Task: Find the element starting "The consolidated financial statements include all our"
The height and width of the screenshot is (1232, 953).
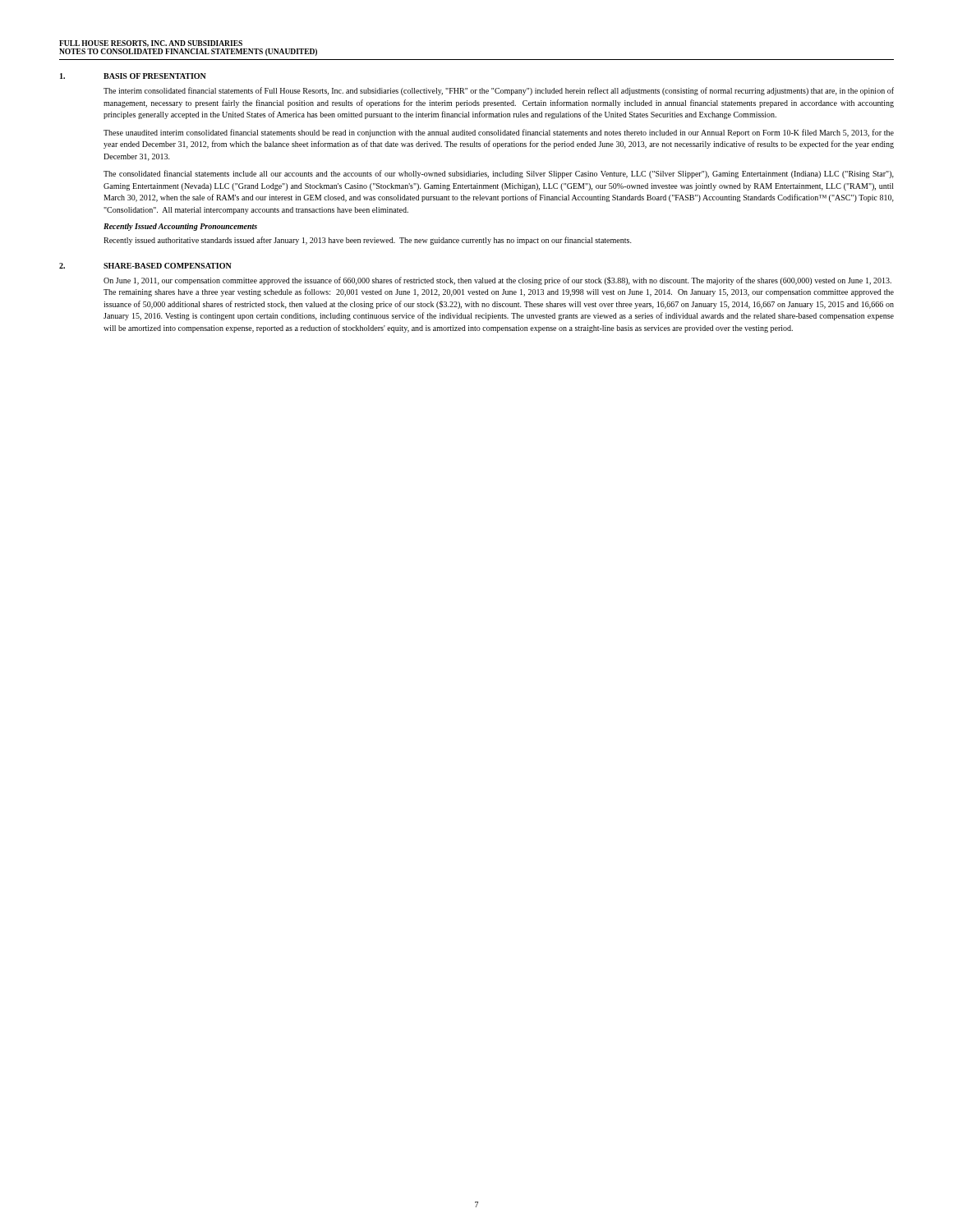Action: (499, 192)
